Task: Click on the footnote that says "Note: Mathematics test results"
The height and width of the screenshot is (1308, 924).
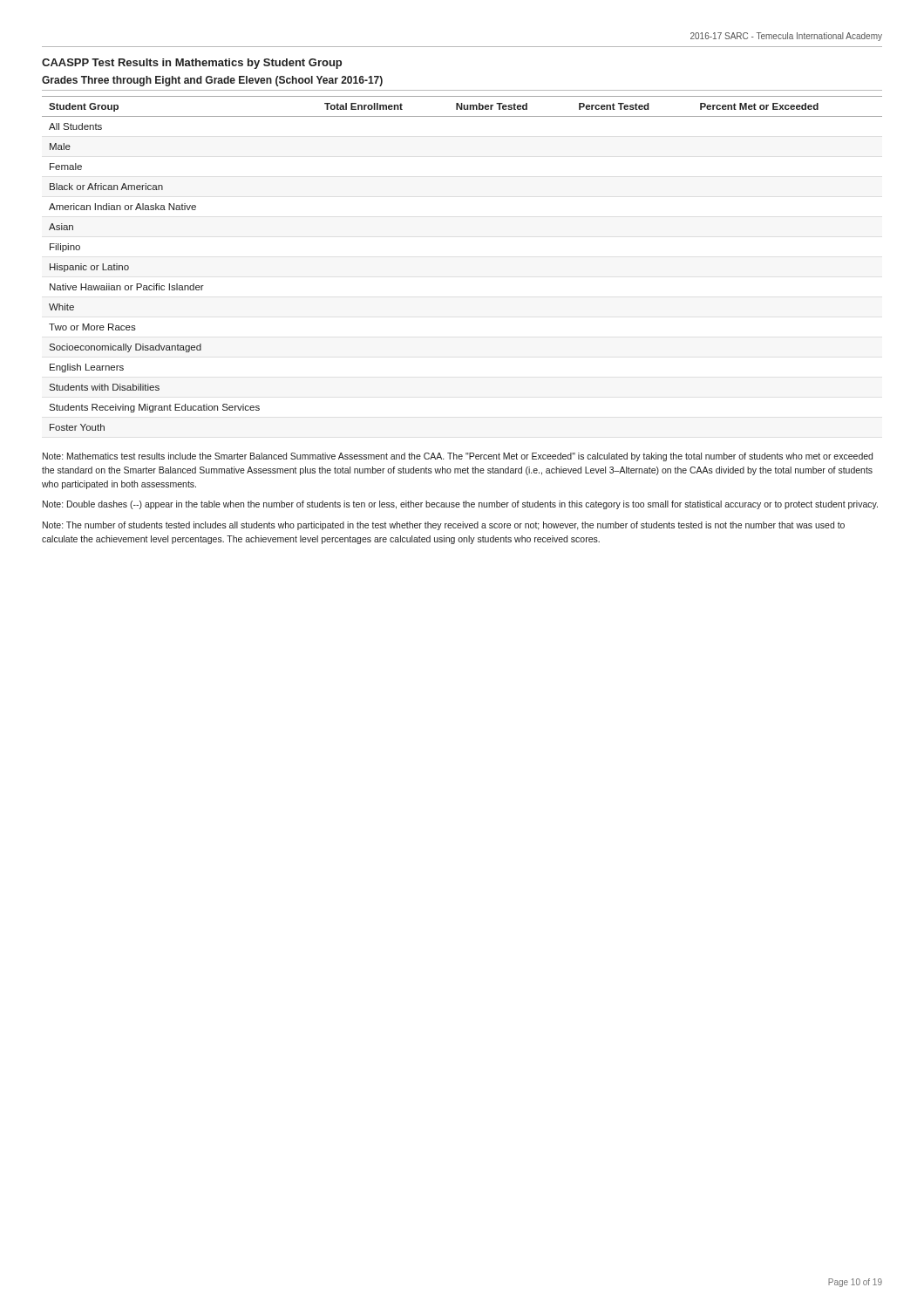Action: 462,471
